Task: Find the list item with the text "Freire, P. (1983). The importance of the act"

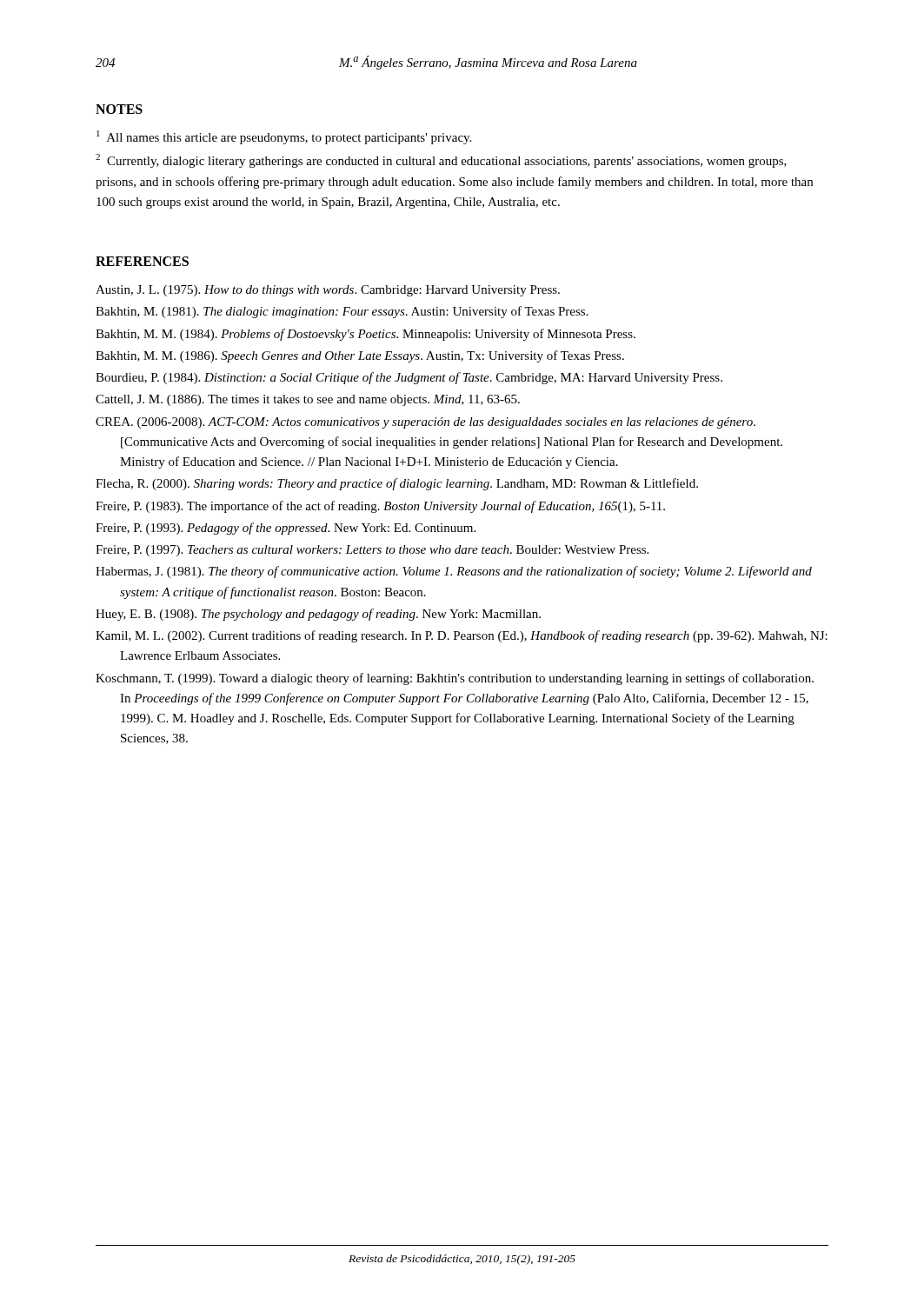Action: (x=381, y=505)
